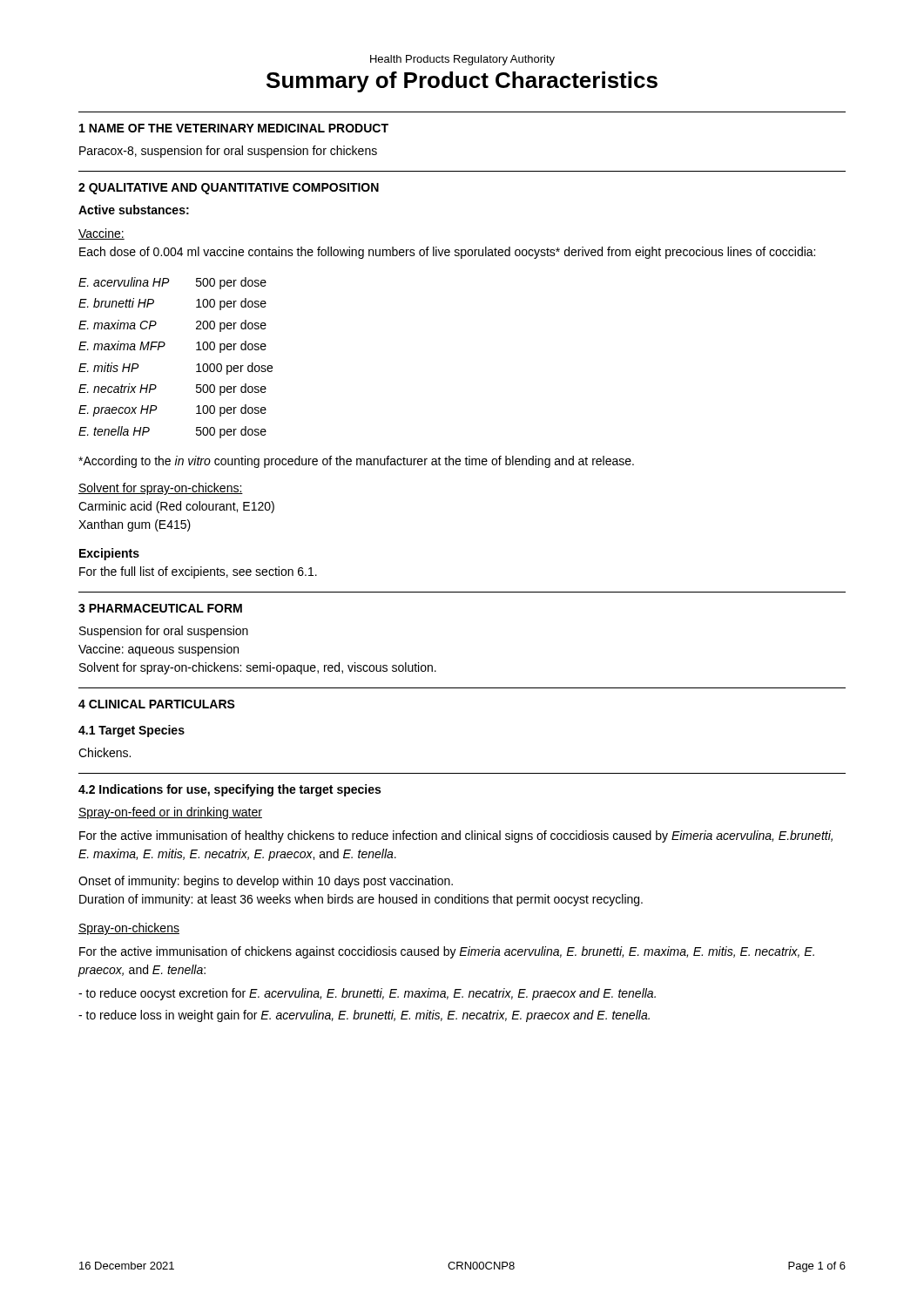Click on the list item that says "to reduce loss in weight gain"

(365, 1015)
